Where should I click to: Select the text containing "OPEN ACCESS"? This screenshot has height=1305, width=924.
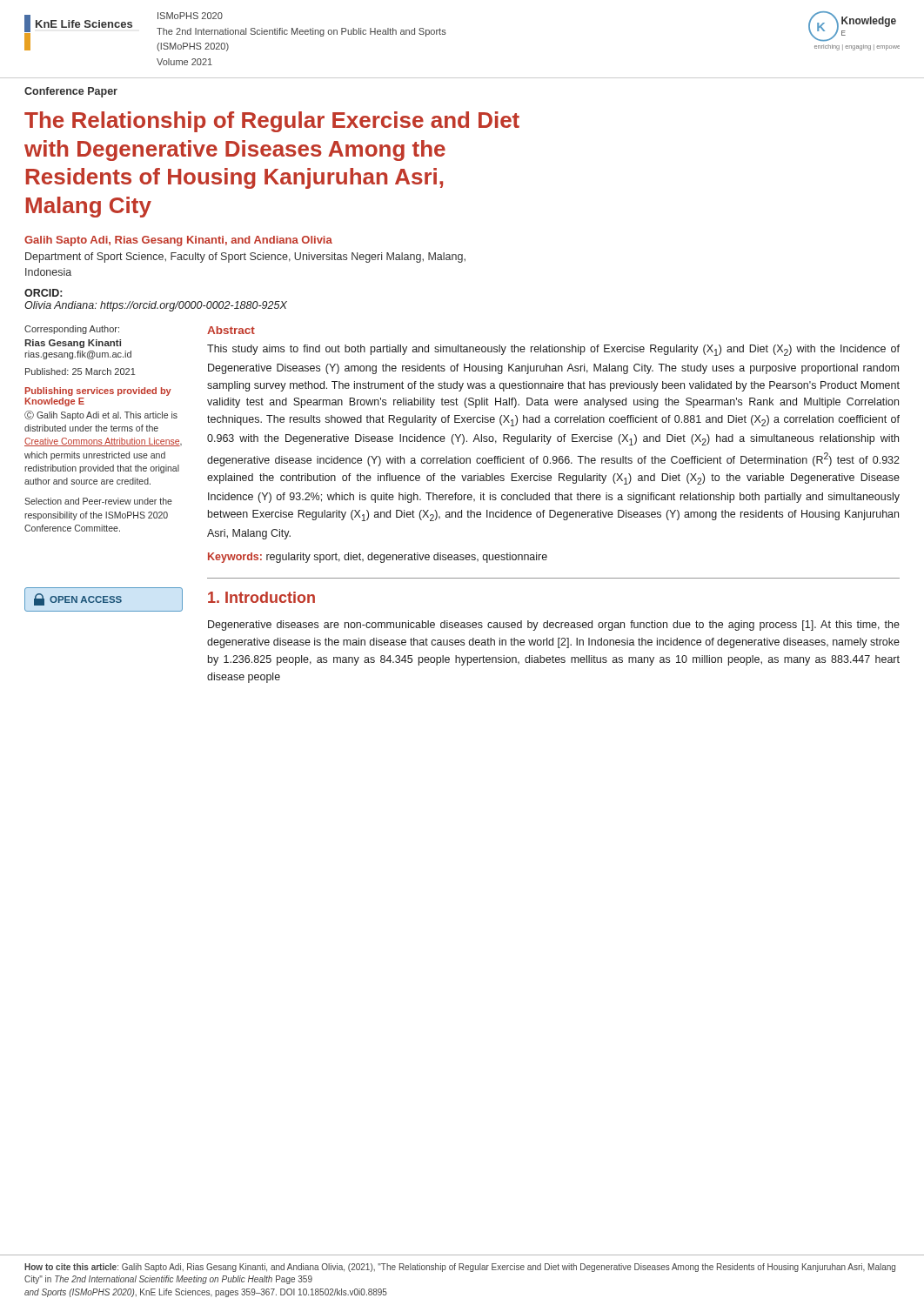pyautogui.click(x=77, y=599)
